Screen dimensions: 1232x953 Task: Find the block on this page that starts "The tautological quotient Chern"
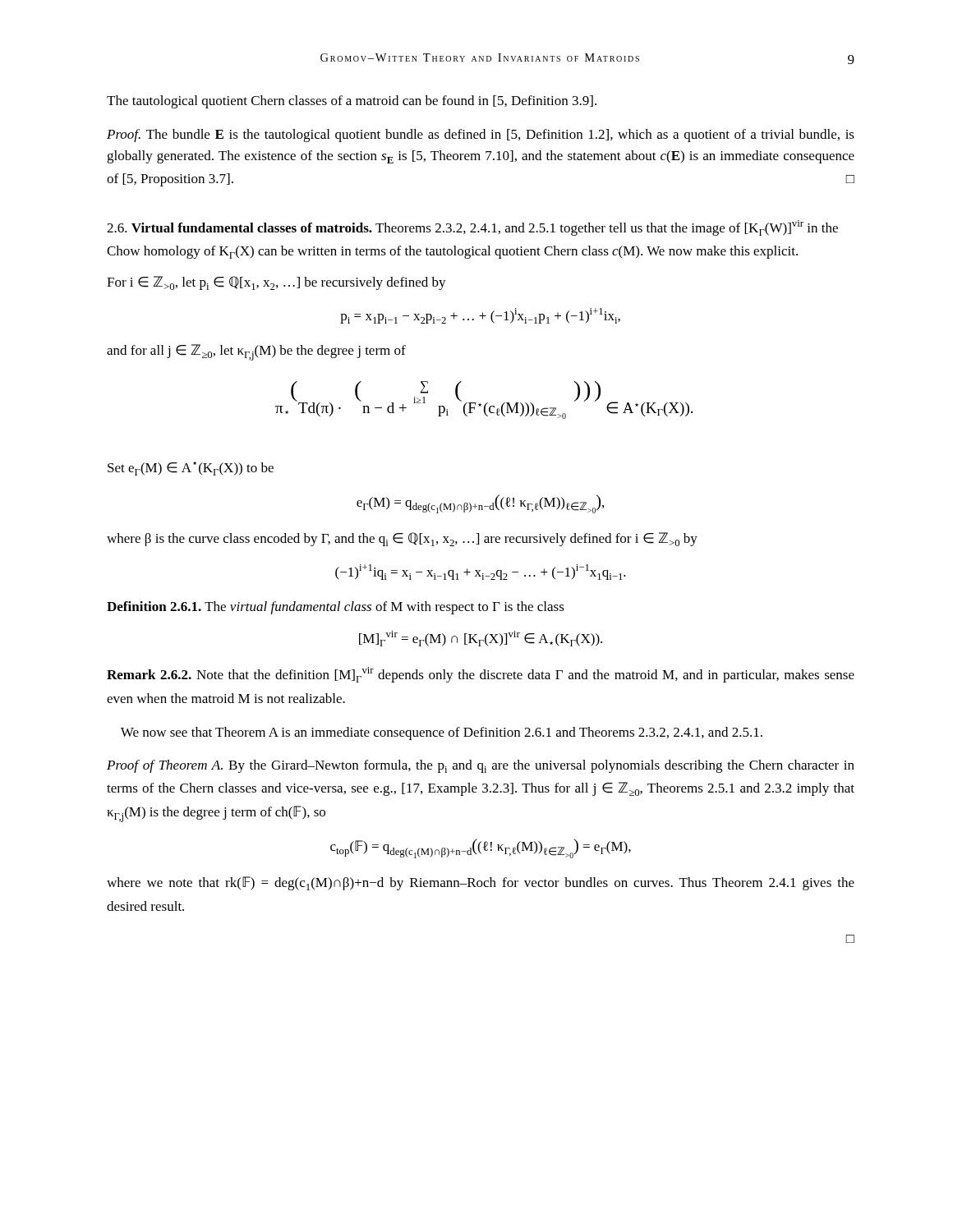(x=352, y=100)
